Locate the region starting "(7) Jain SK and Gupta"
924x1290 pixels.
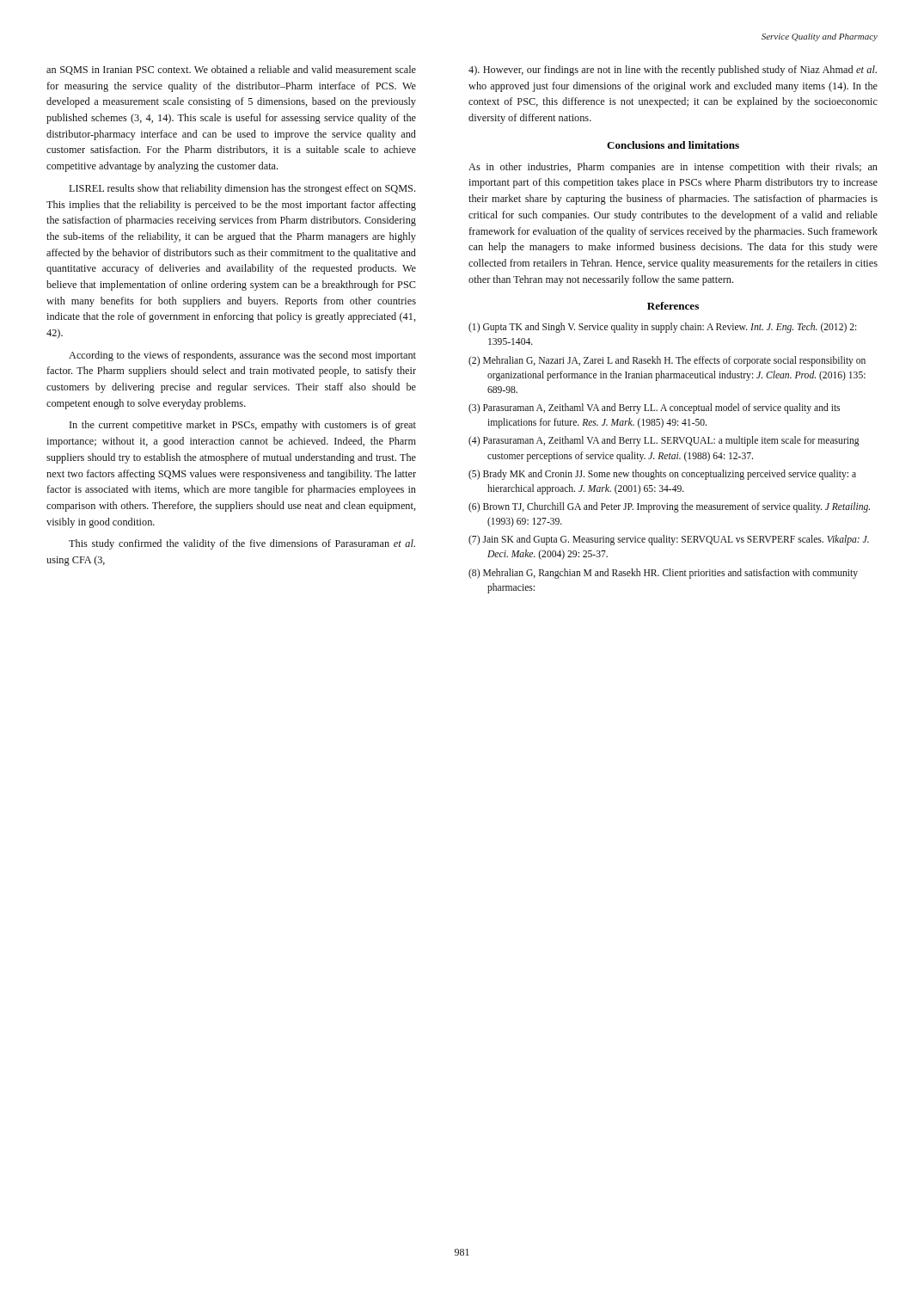[x=669, y=547]
